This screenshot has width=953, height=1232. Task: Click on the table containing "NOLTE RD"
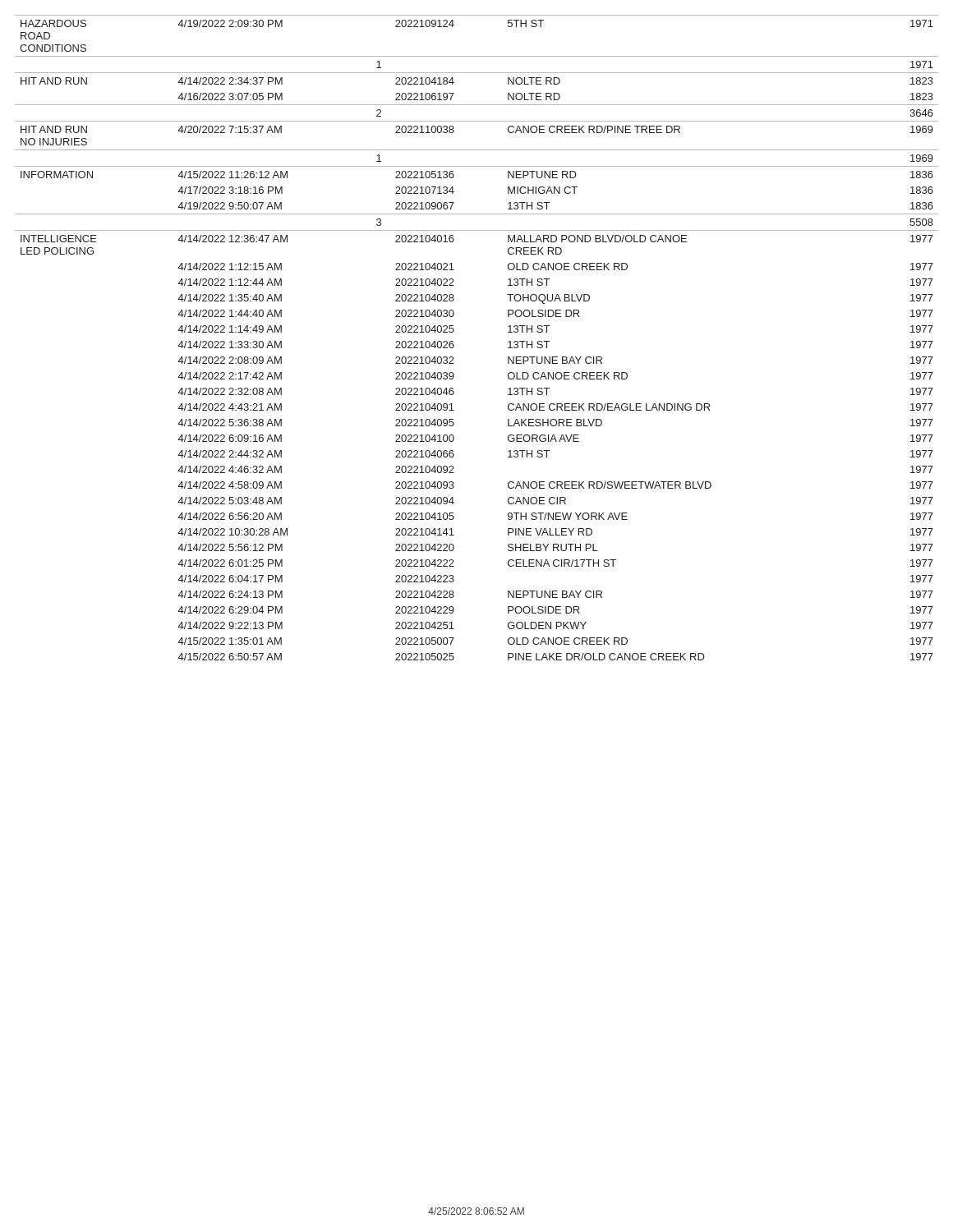[476, 340]
